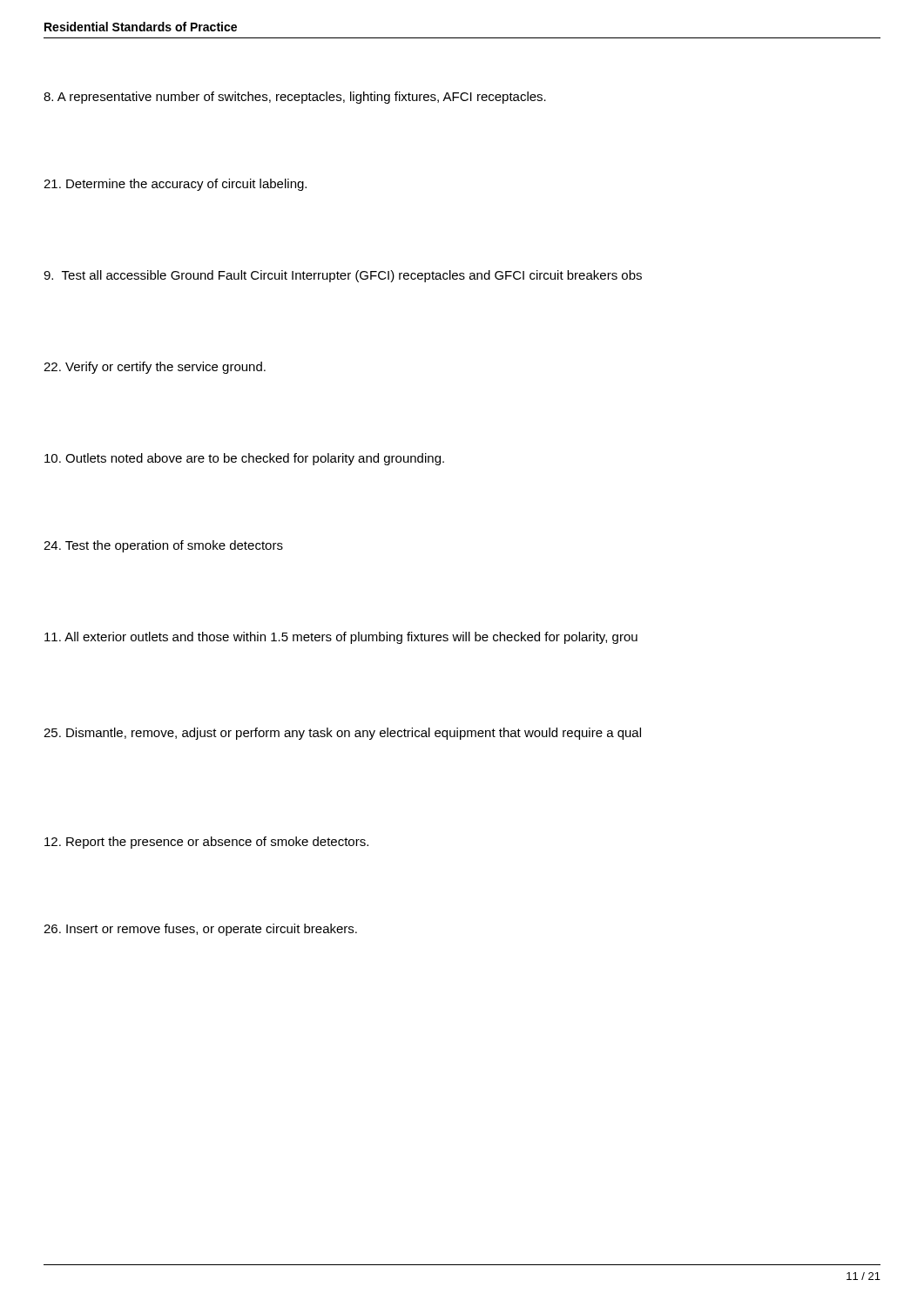Select the list item that reads "26. Insert or remove fuses,"
924x1307 pixels.
(201, 928)
